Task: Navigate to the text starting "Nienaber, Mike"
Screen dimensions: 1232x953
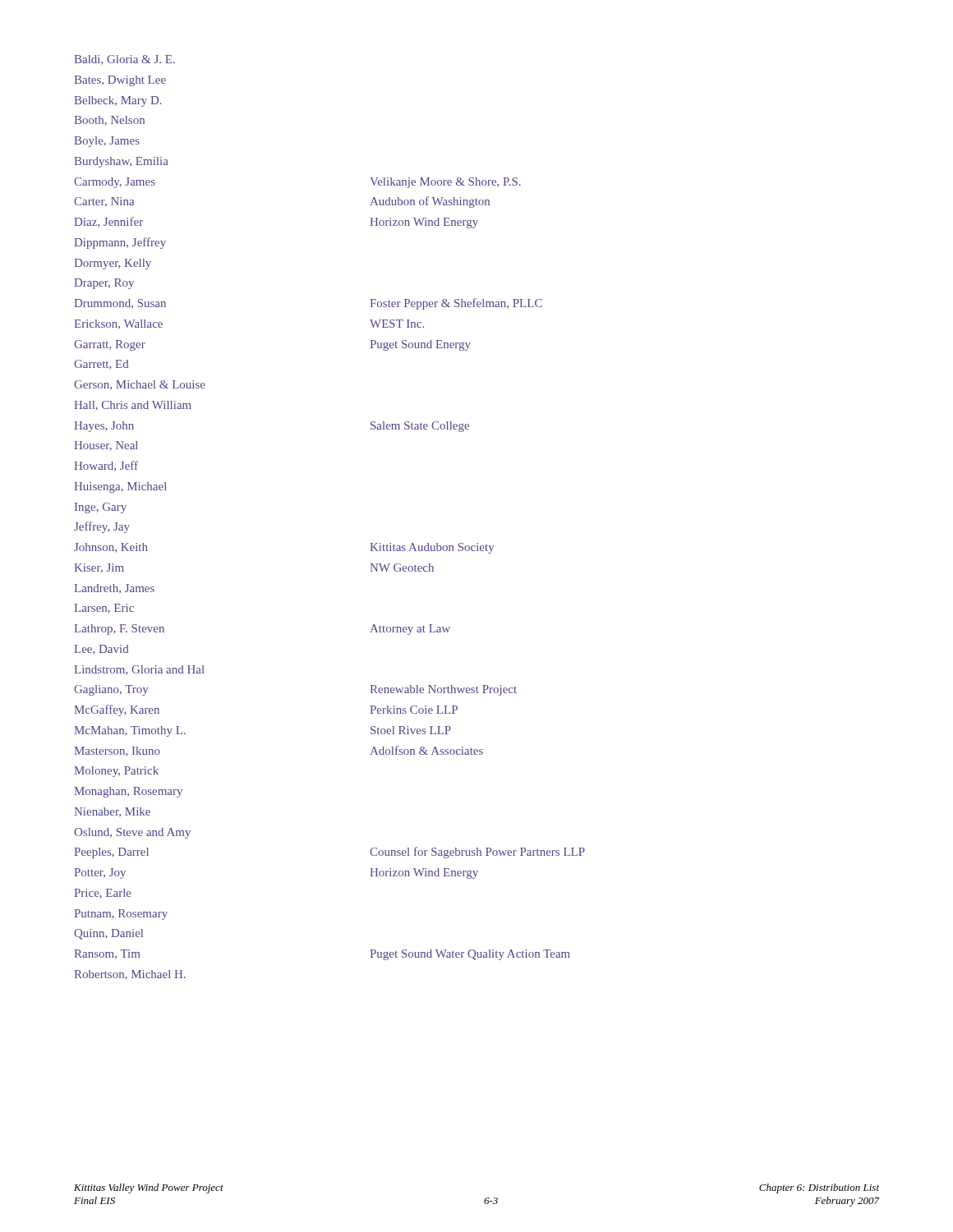Action: (x=112, y=811)
